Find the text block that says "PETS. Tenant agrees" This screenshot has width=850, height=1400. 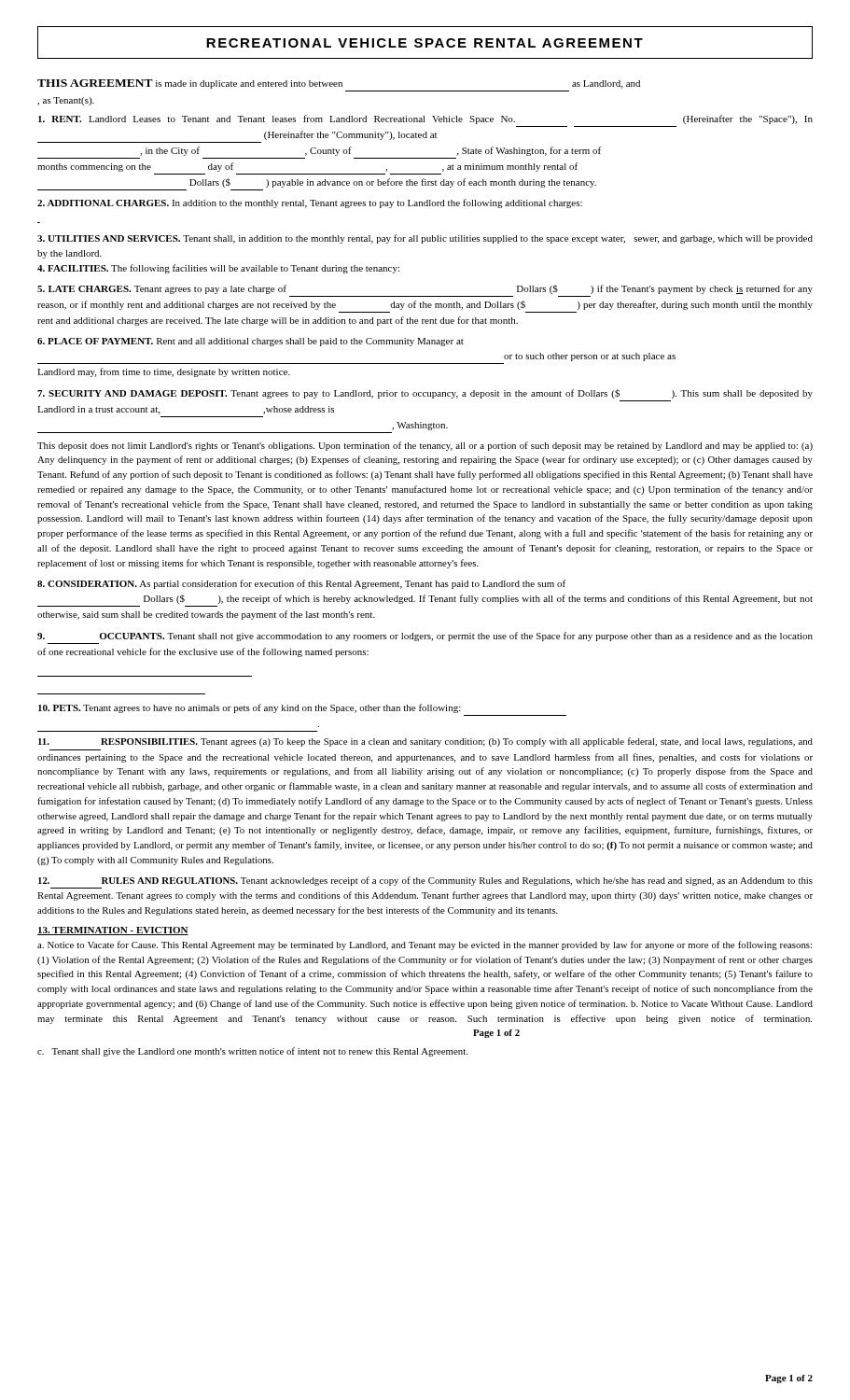pyautogui.click(x=302, y=716)
